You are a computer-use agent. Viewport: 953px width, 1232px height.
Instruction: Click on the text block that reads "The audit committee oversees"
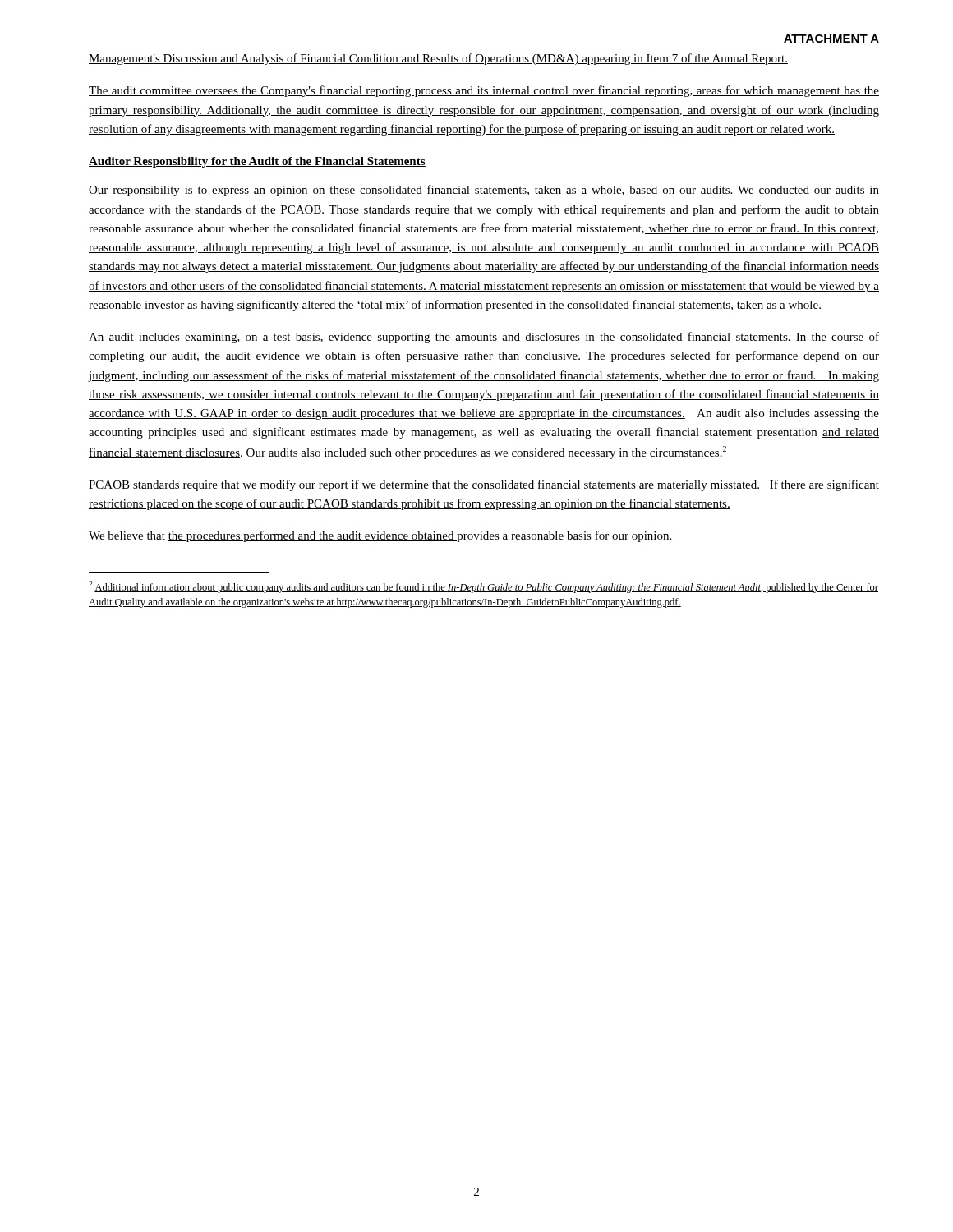pos(484,110)
